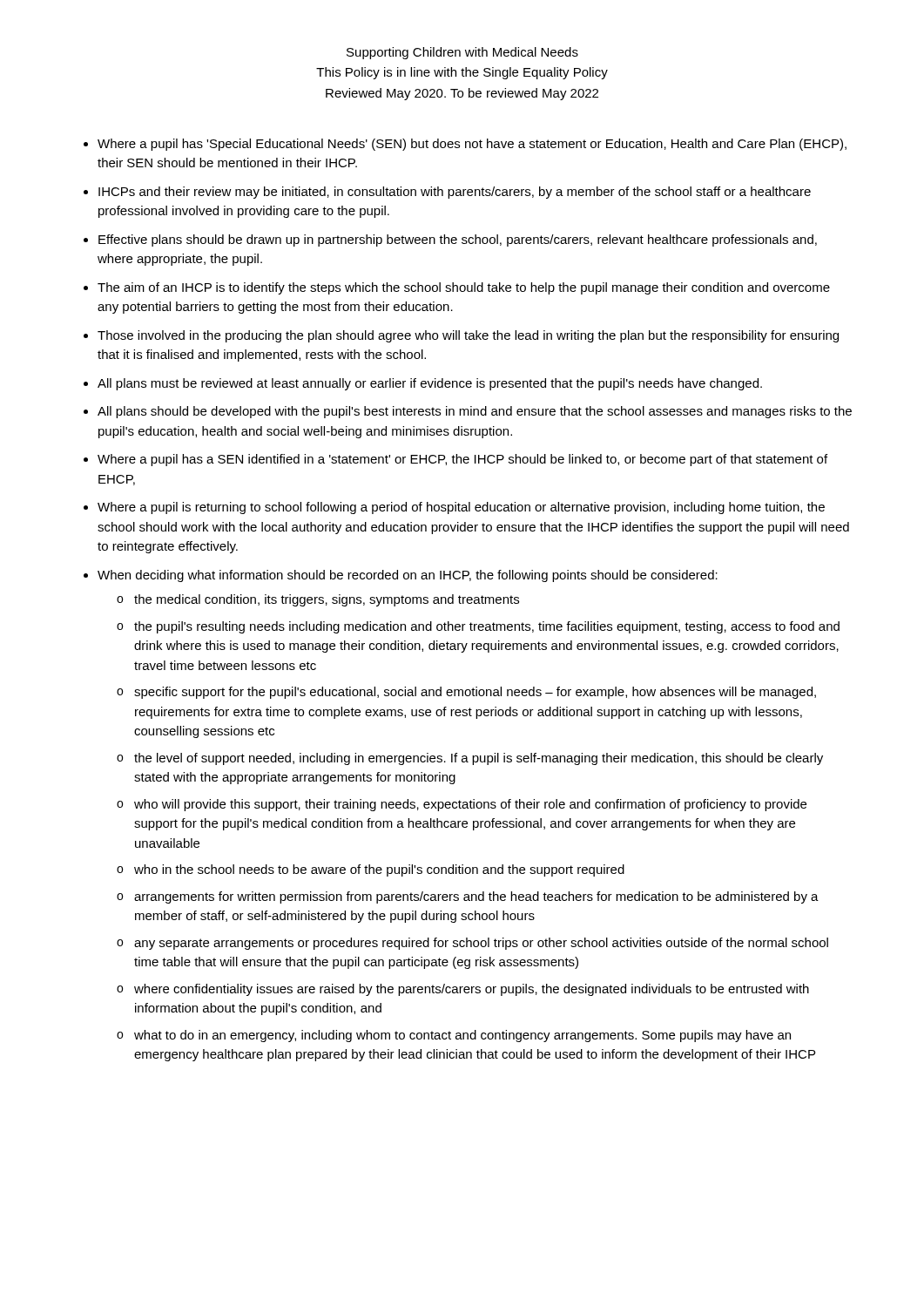
Task: Click on the list item containing "who in the school needs to be"
Action: click(379, 869)
